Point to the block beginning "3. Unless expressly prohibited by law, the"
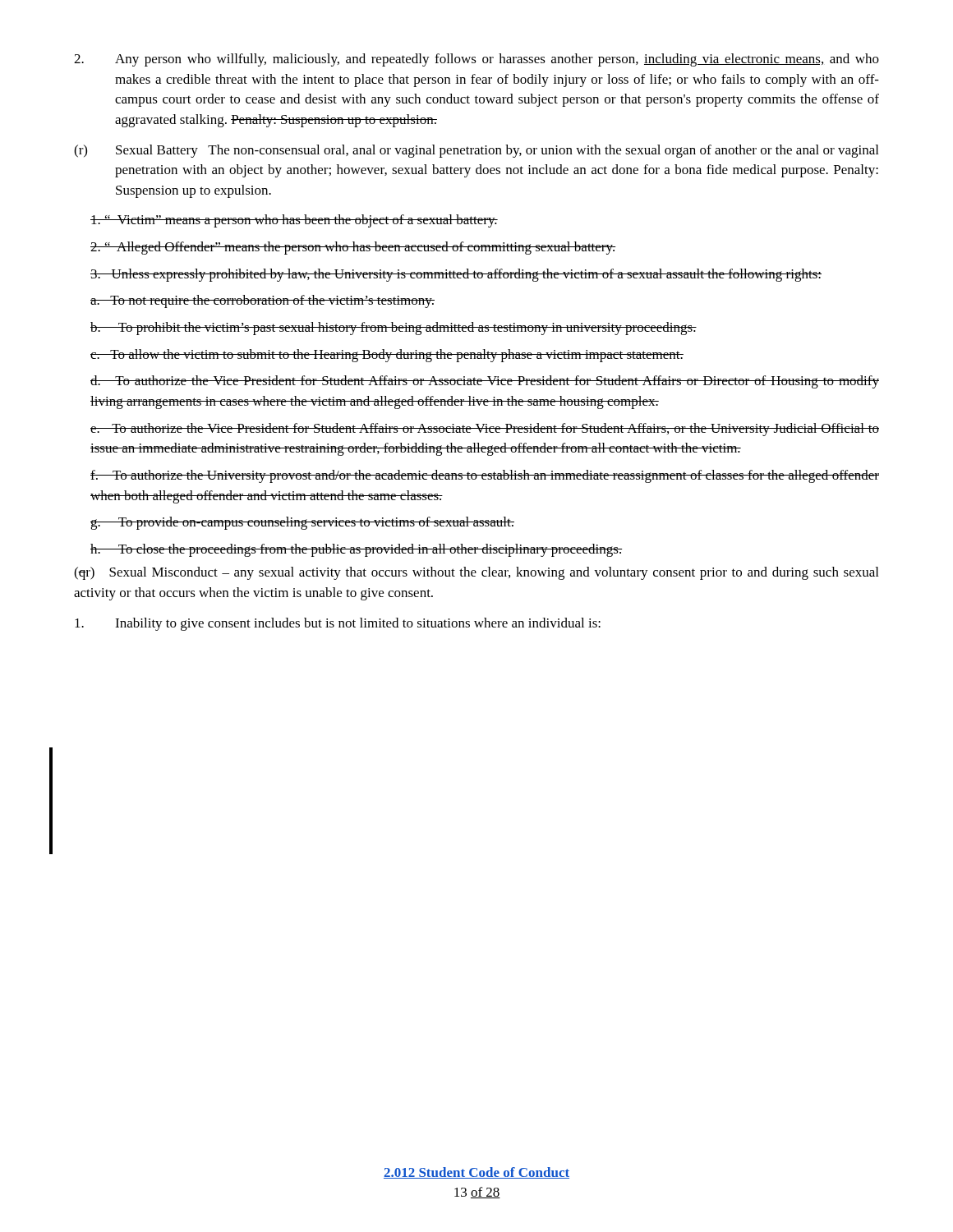Image resolution: width=953 pixels, height=1232 pixels. [456, 274]
